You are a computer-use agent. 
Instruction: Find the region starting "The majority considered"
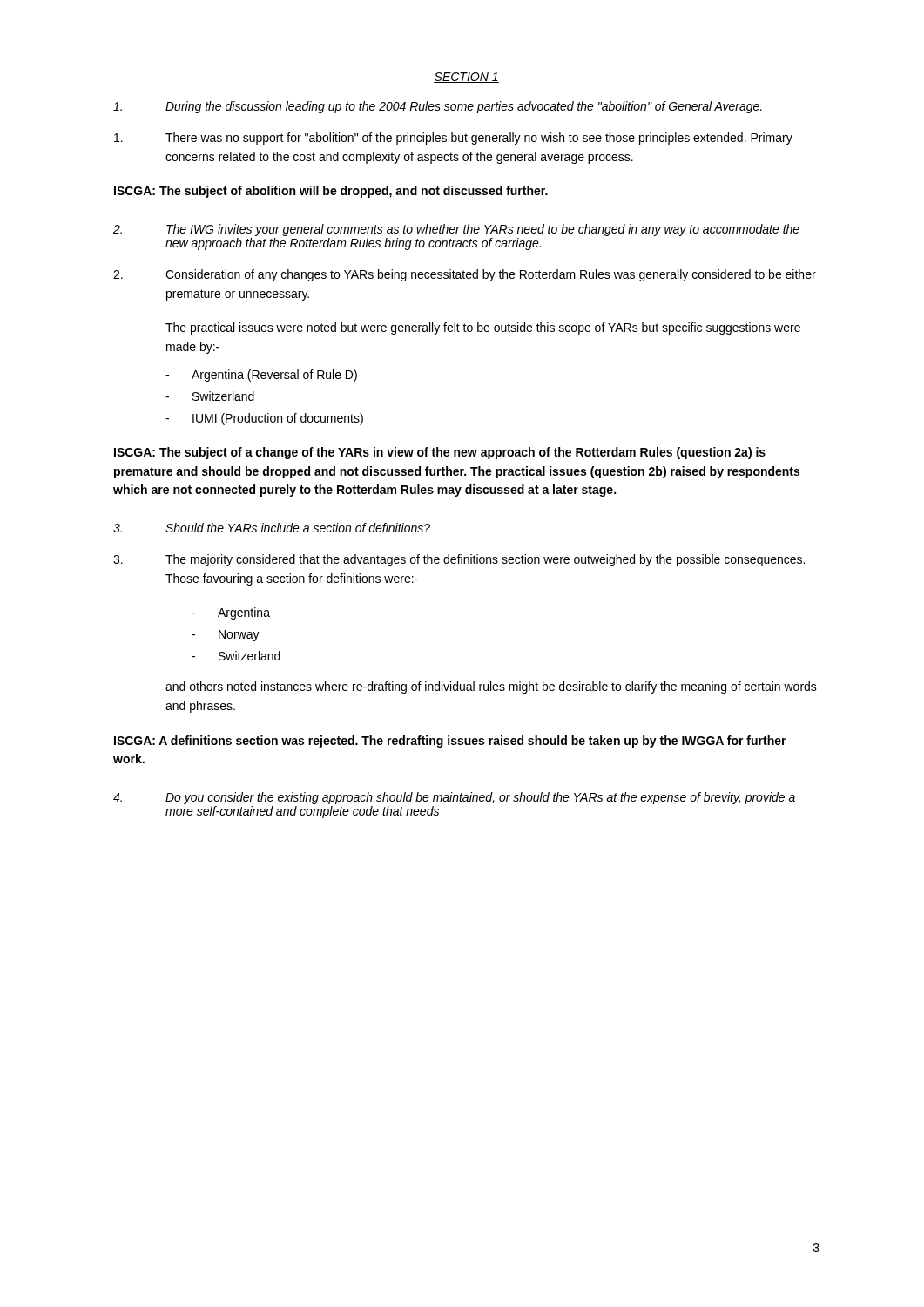[466, 569]
